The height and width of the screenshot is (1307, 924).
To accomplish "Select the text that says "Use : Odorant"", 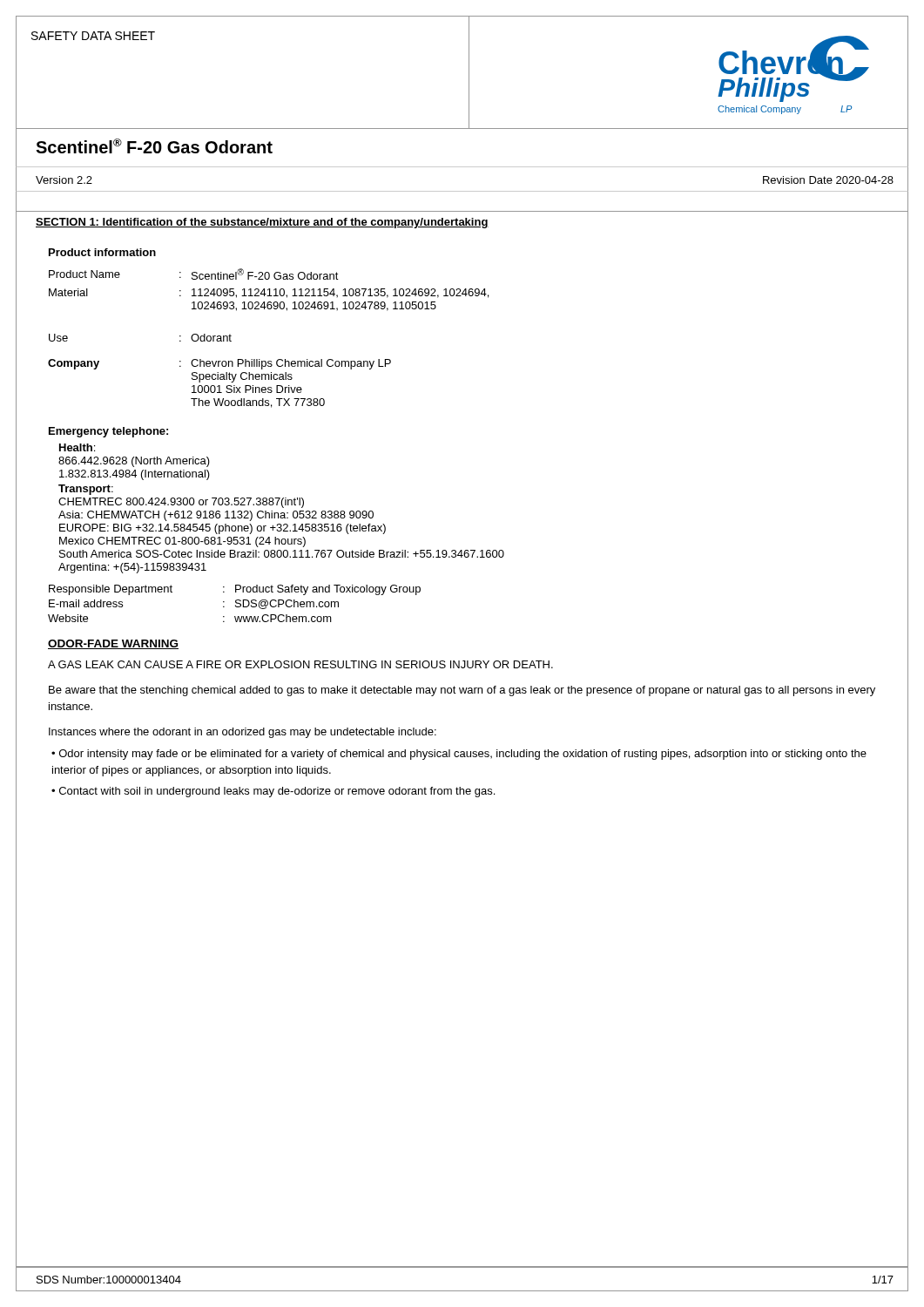I will [x=62, y=338].
